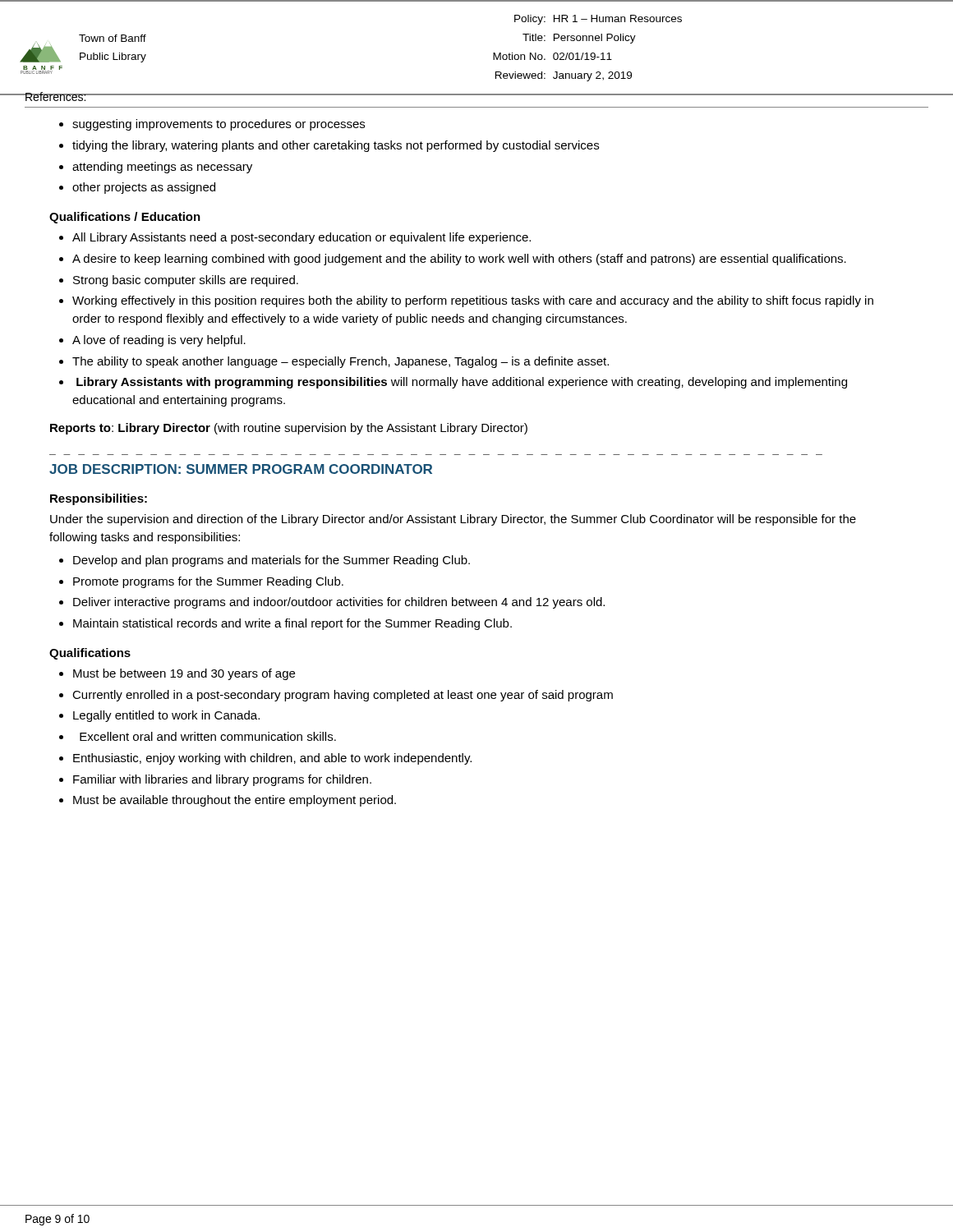Select the list item that reads "Familiar with libraries and library programs"

coord(222,779)
